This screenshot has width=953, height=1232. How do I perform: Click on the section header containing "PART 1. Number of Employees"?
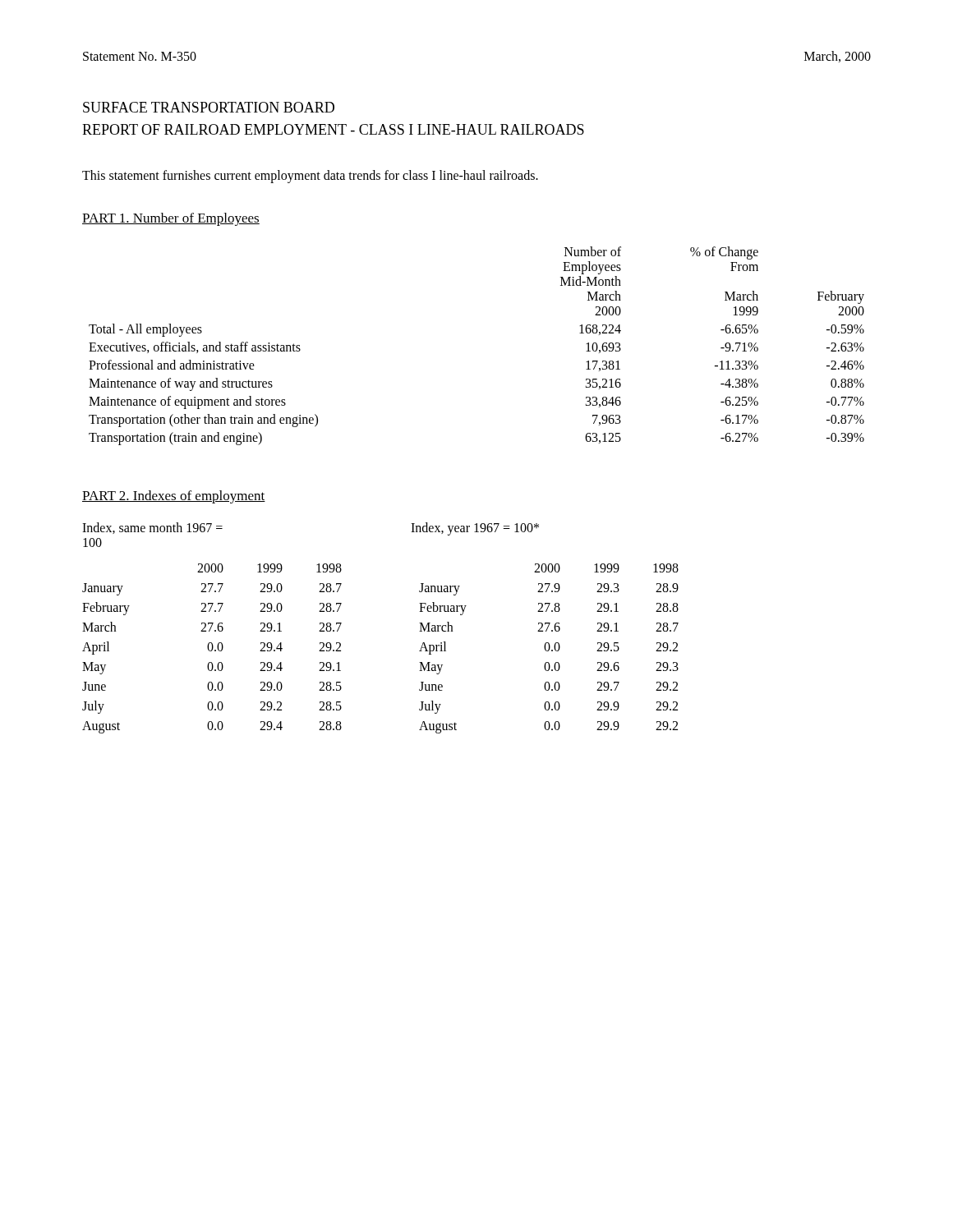pos(171,218)
